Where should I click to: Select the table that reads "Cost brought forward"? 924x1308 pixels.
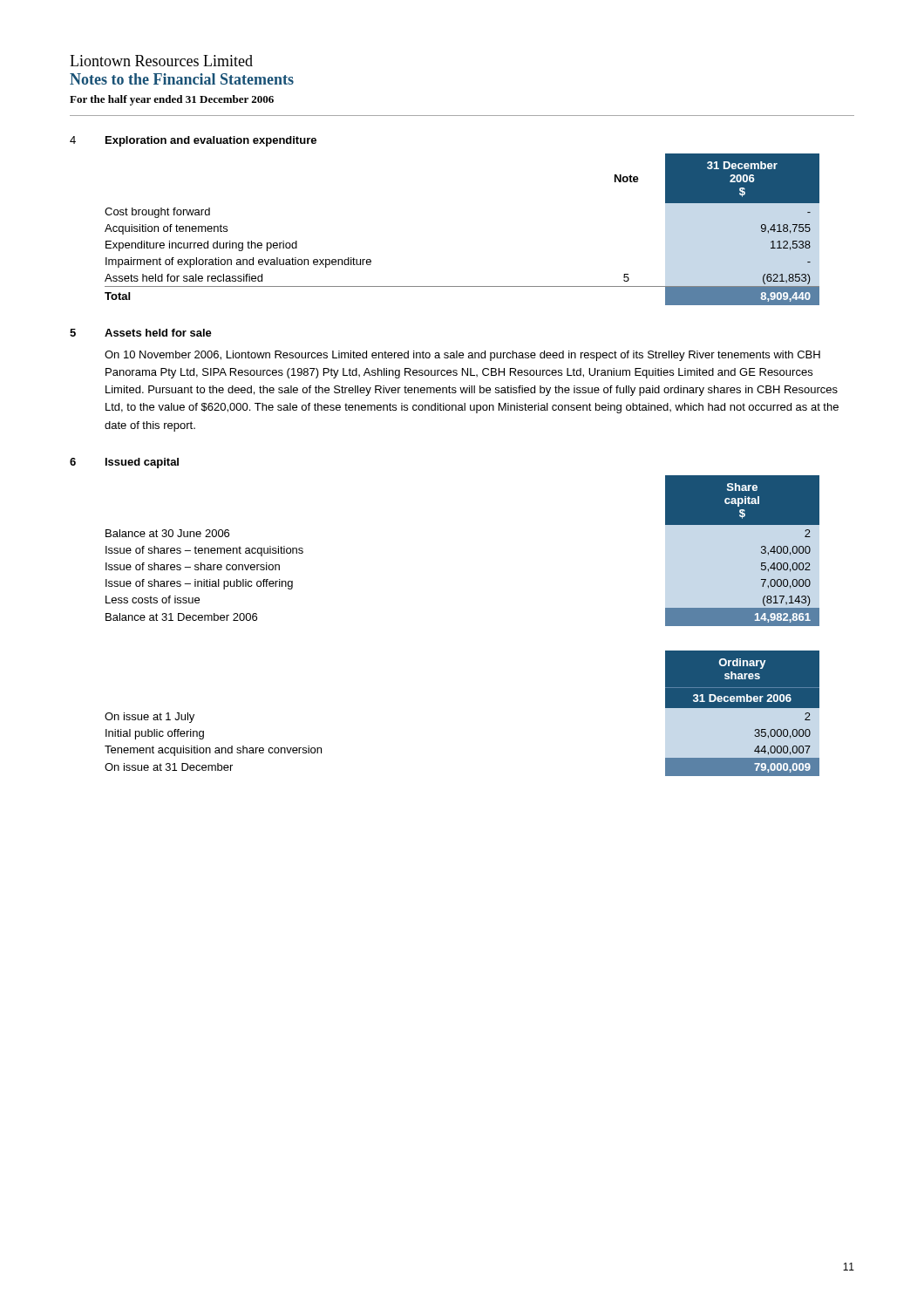479,229
